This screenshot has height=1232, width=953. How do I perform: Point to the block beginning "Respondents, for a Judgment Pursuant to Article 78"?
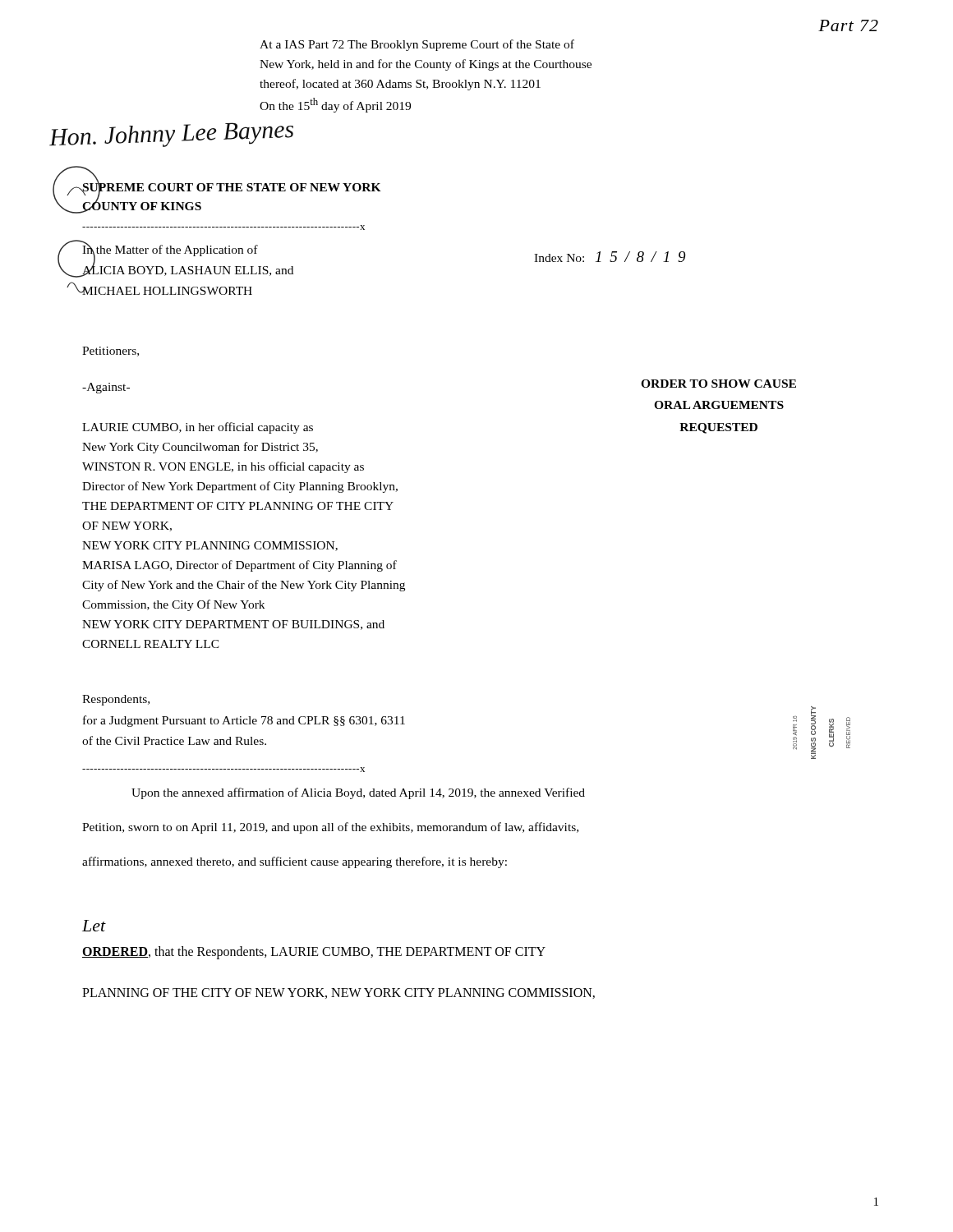point(244,720)
